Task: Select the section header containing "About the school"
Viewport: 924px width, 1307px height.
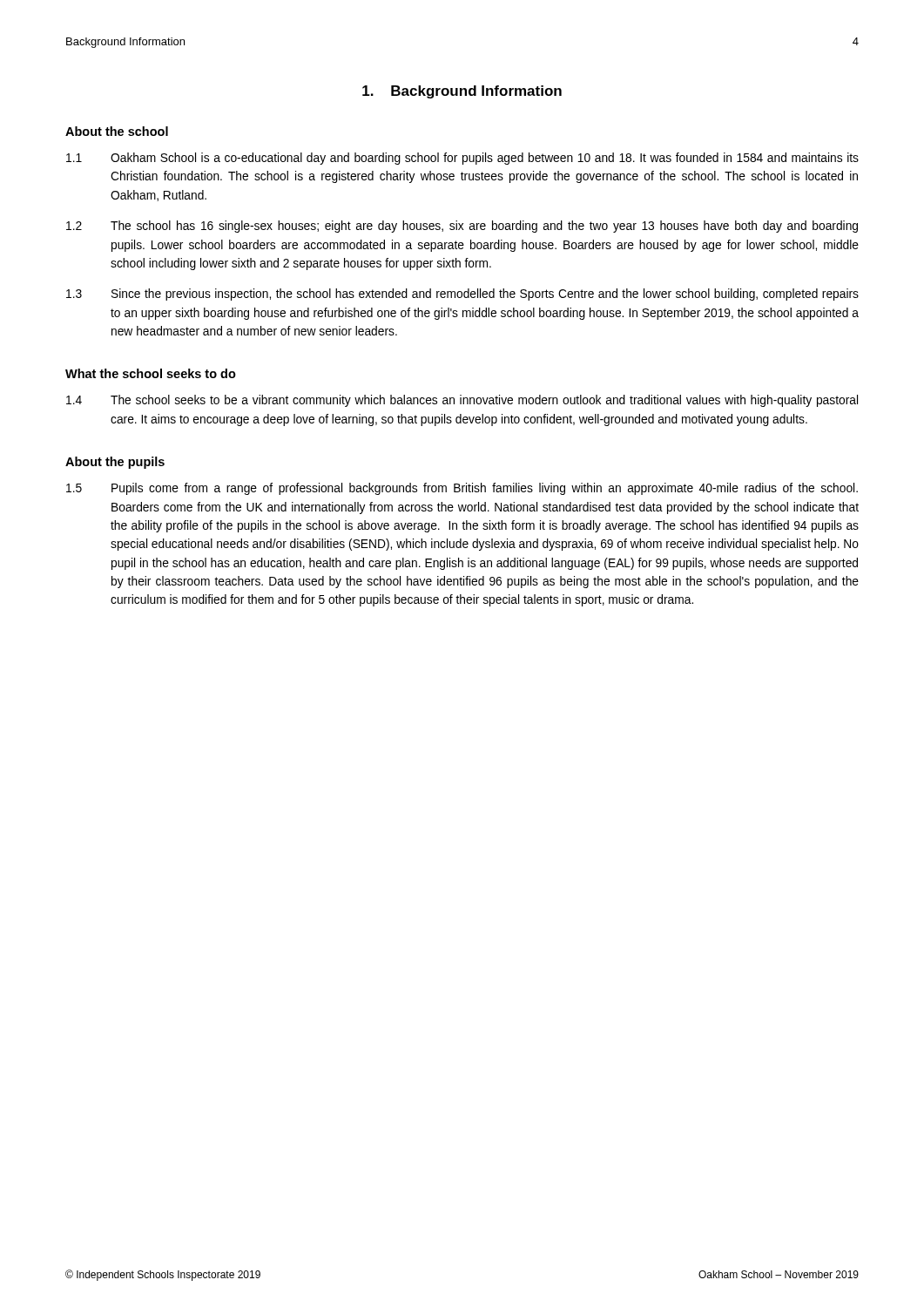Action: 117,132
